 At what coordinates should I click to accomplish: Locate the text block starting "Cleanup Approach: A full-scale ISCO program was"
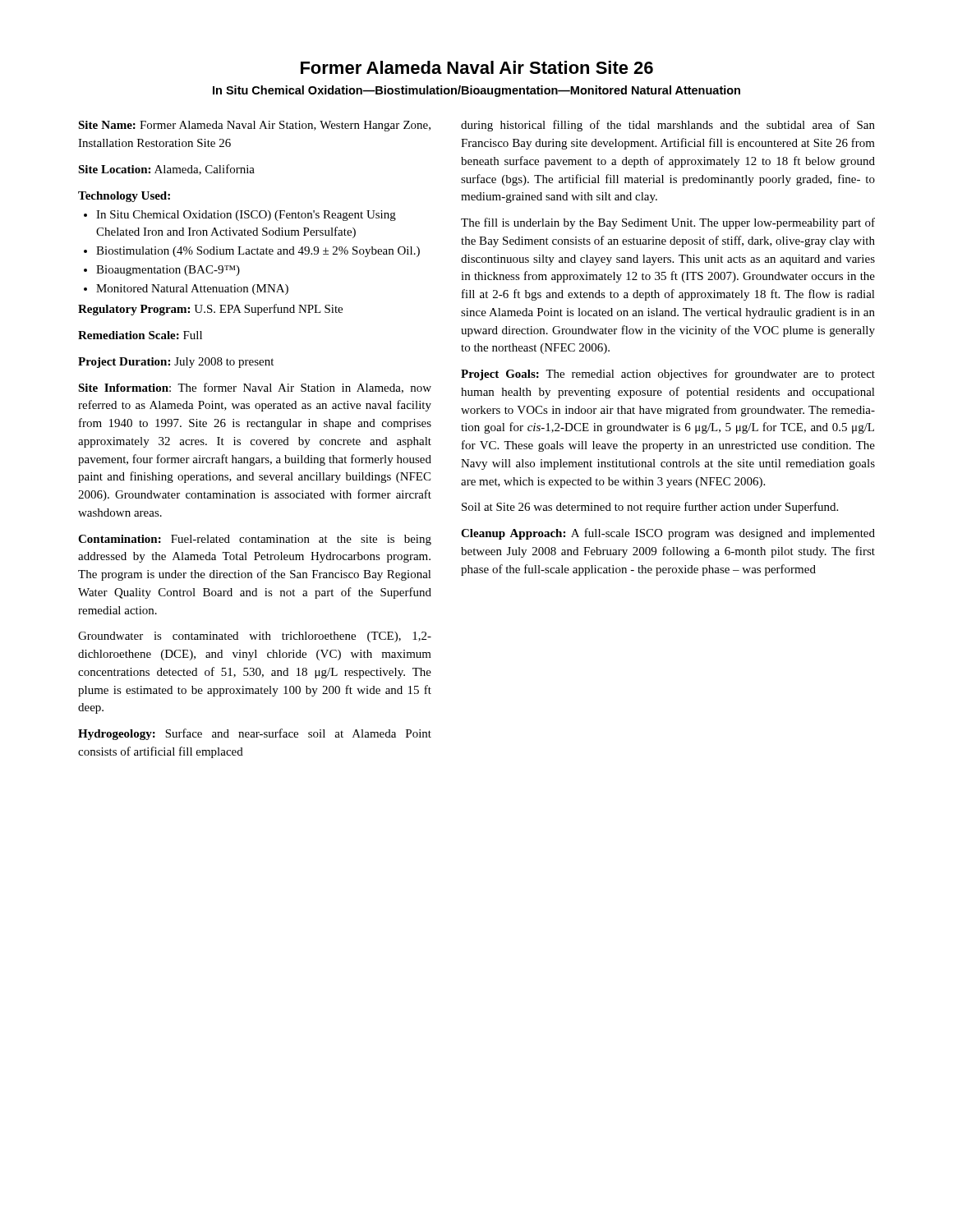pos(668,551)
